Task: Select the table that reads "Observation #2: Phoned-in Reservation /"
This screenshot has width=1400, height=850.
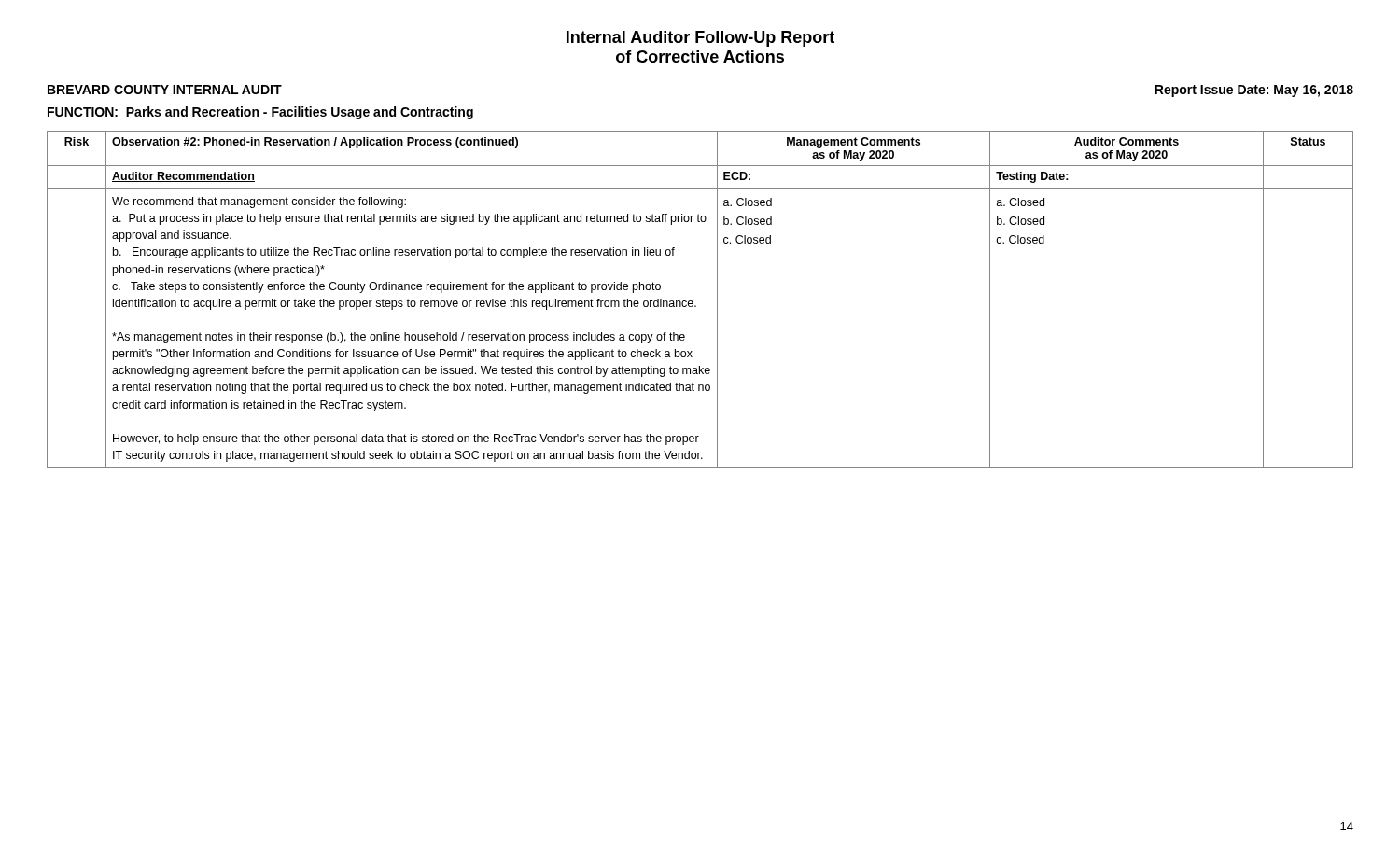Action: tap(700, 299)
